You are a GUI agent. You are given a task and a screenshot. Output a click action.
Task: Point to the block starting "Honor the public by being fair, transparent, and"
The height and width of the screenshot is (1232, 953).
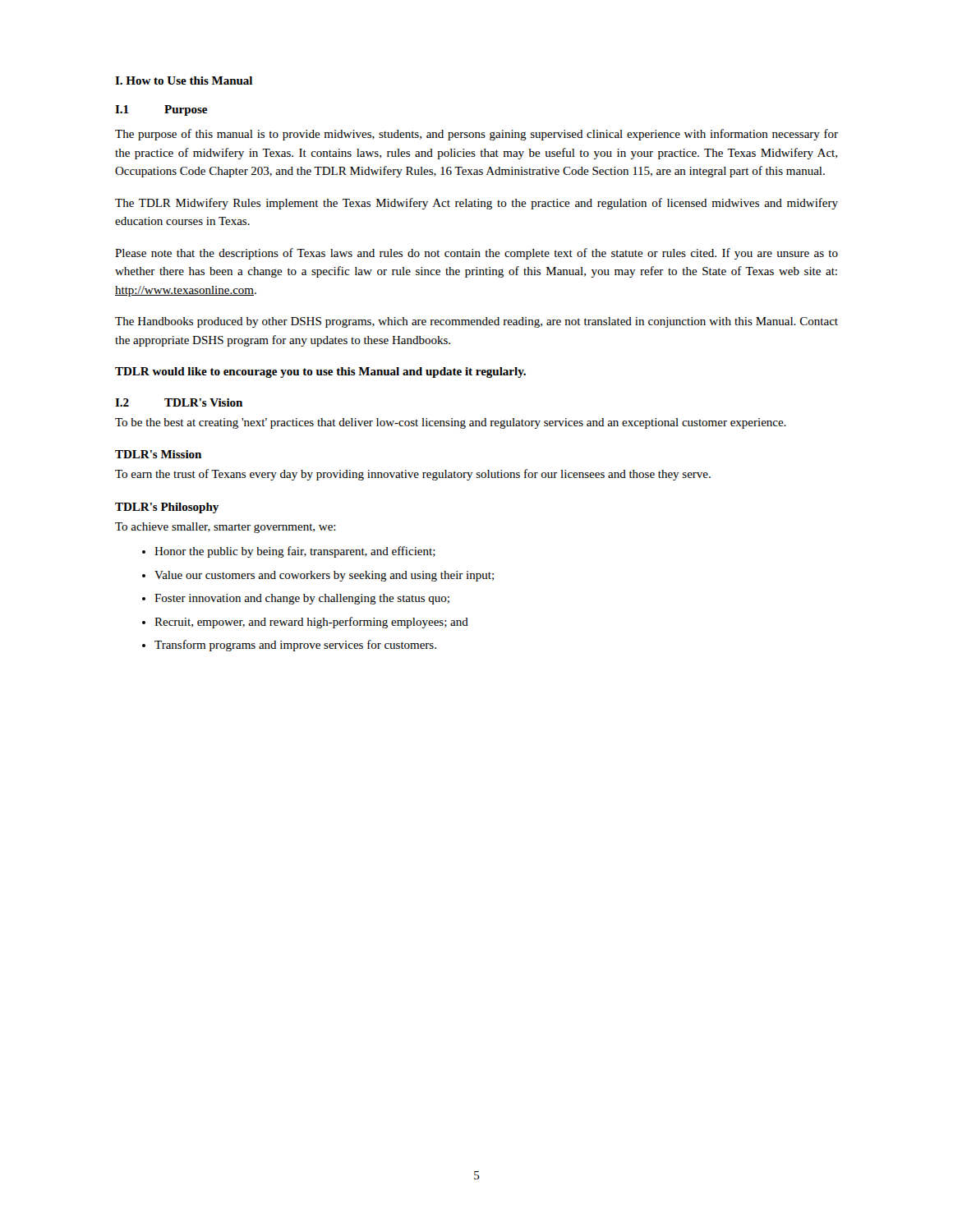[x=295, y=551]
